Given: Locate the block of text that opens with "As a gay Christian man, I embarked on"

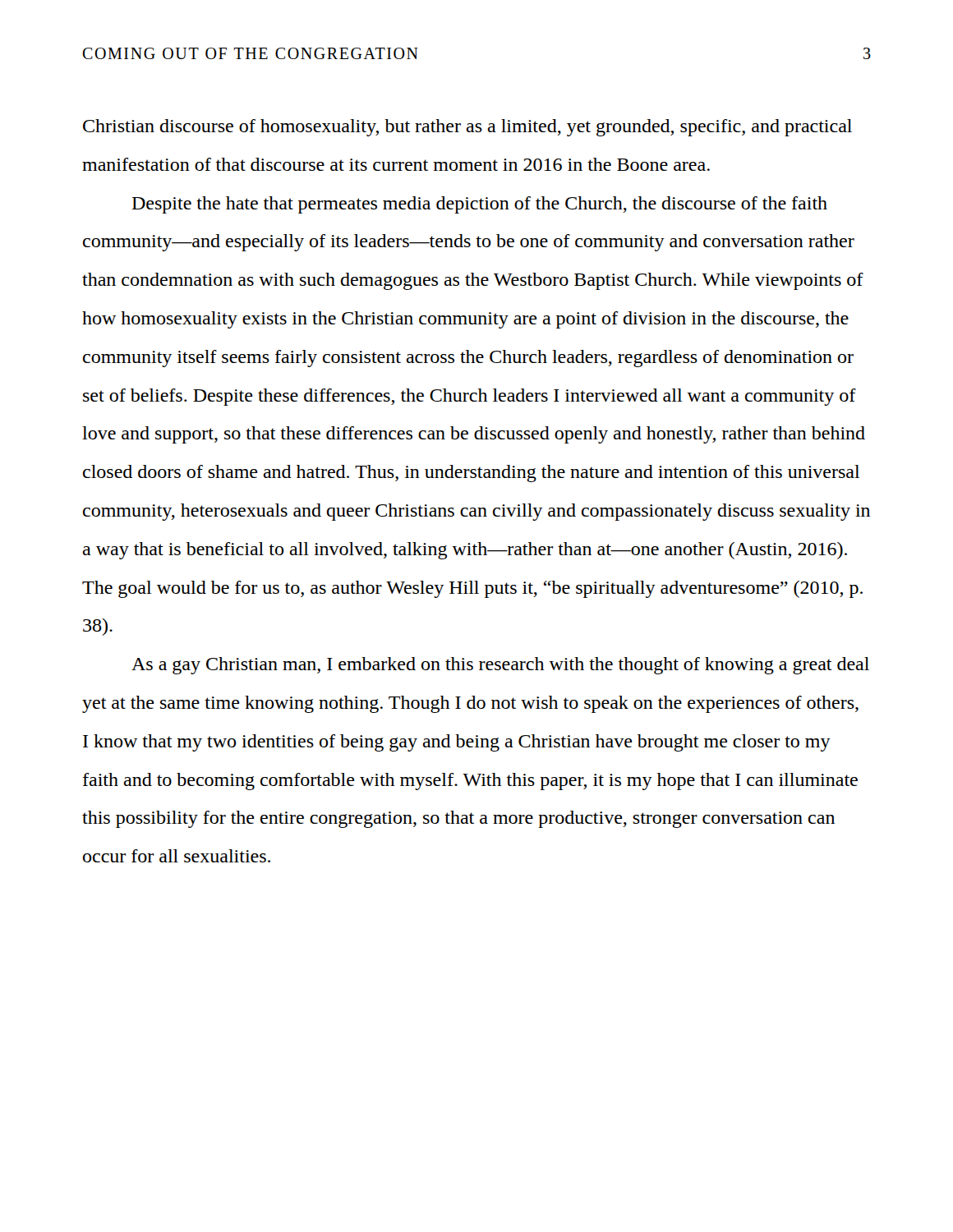Looking at the screenshot, I should point(500,666).
